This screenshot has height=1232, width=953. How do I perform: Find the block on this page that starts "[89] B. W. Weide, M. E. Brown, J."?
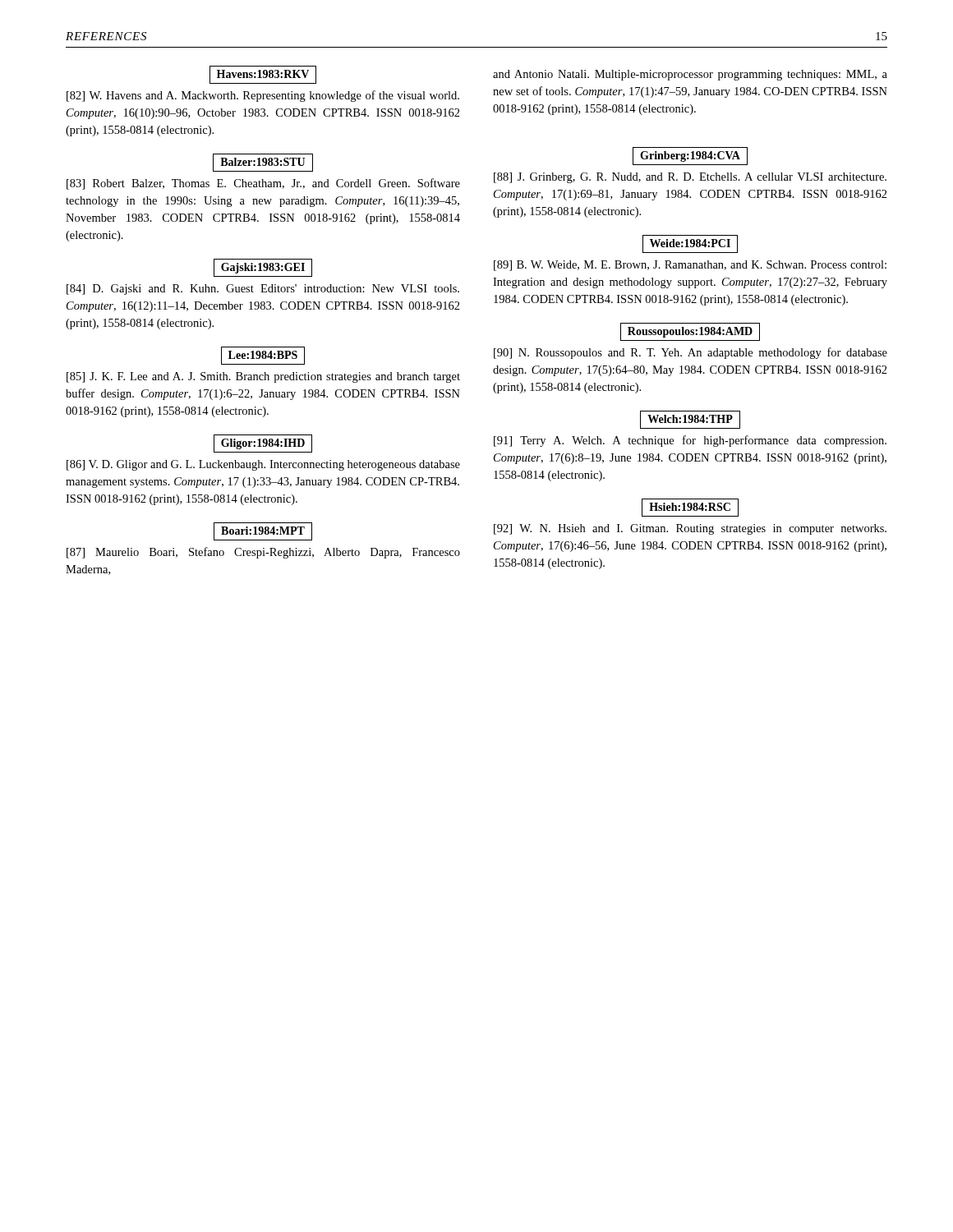690,282
